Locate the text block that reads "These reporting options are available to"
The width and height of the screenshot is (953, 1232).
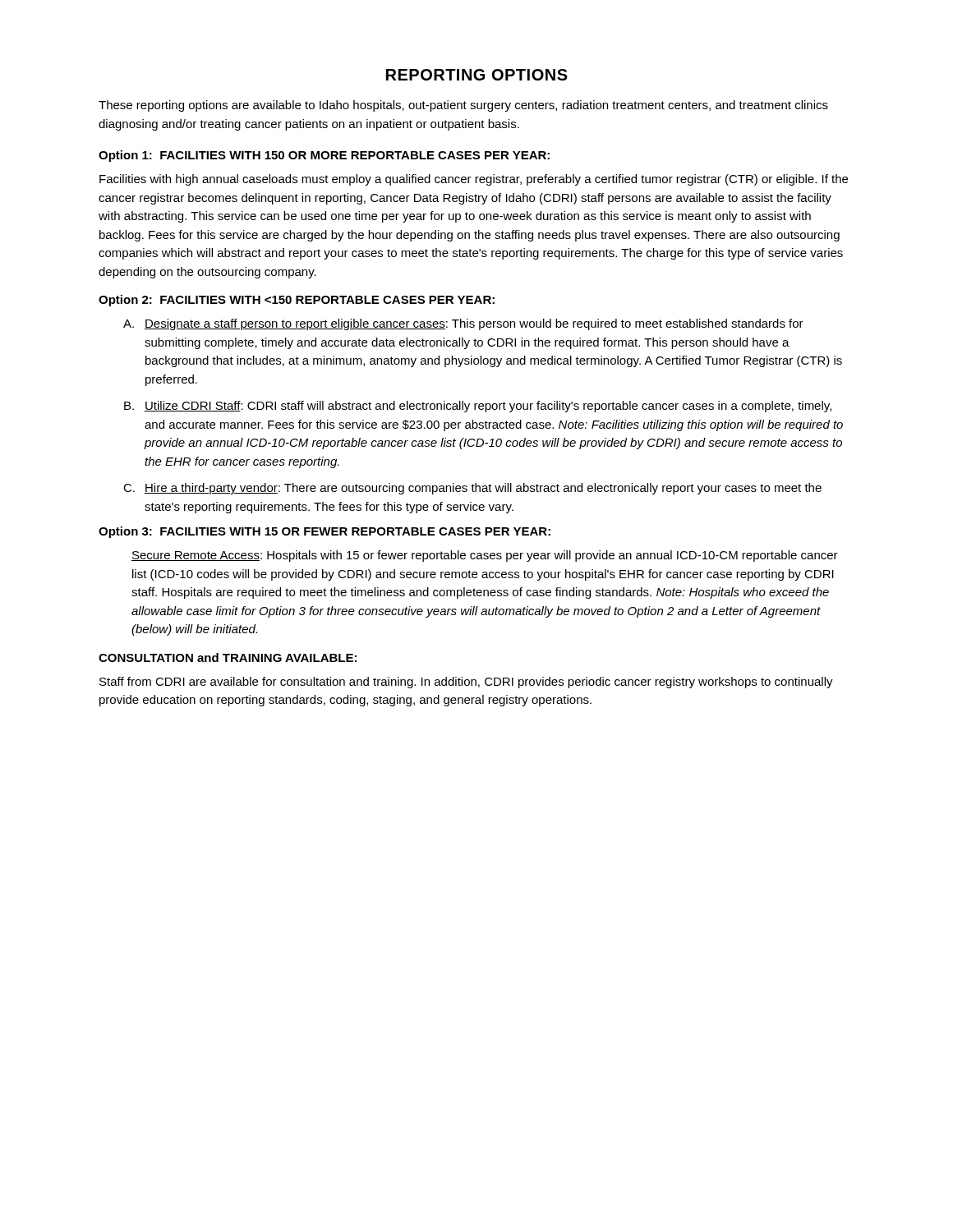(463, 114)
